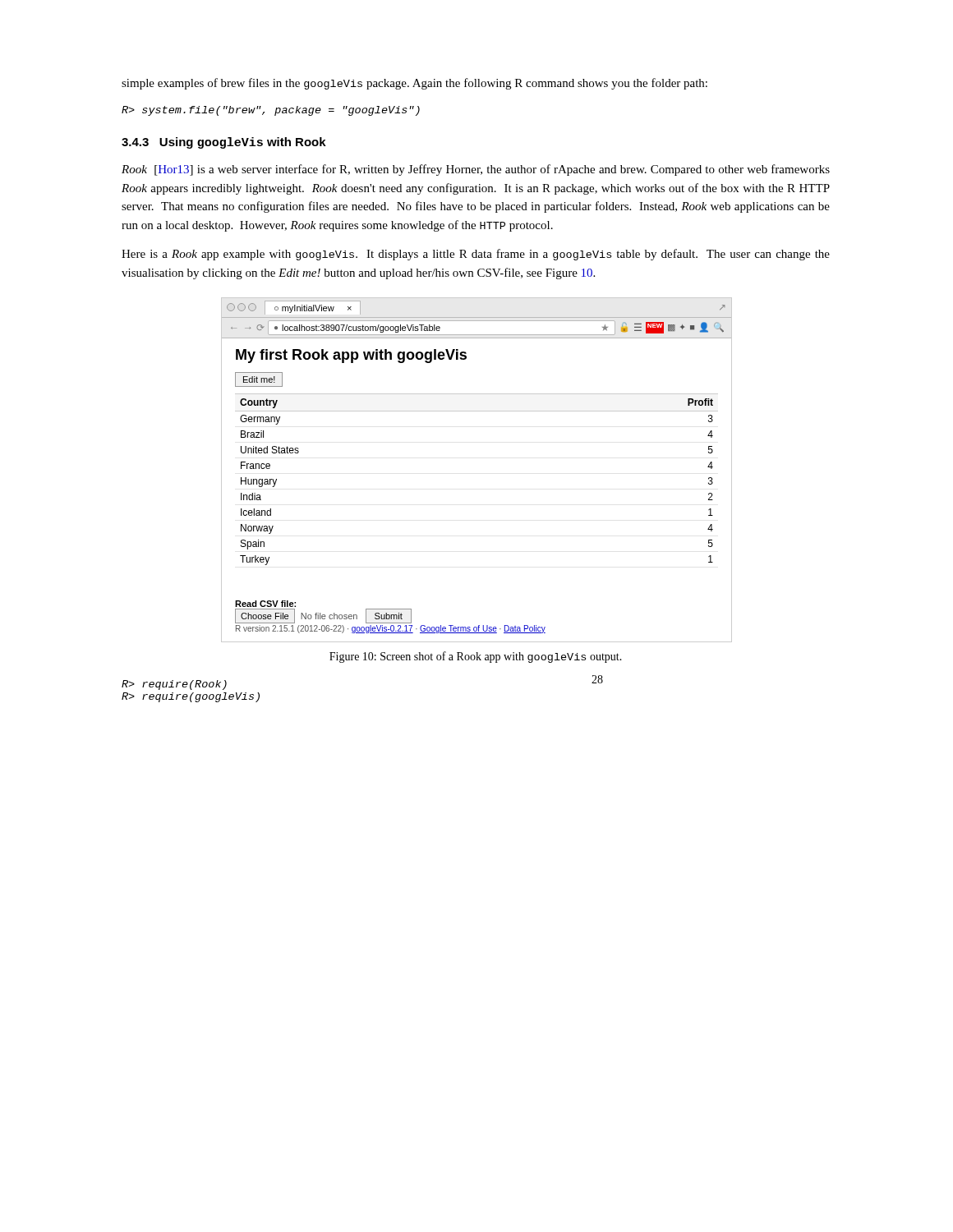Find the screenshot
The image size is (953, 1232).
(476, 470)
